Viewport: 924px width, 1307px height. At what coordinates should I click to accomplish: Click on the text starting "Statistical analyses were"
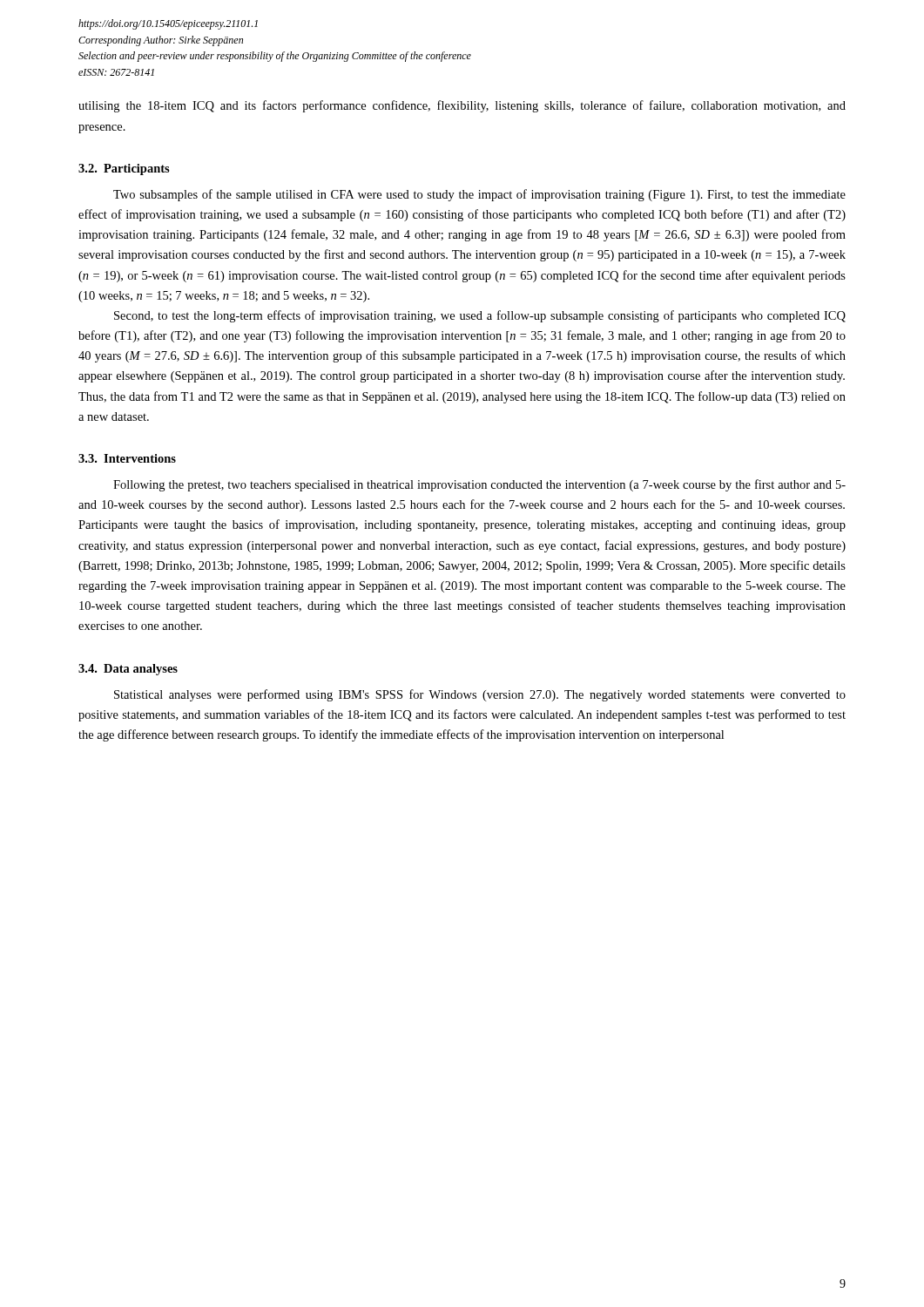462,714
